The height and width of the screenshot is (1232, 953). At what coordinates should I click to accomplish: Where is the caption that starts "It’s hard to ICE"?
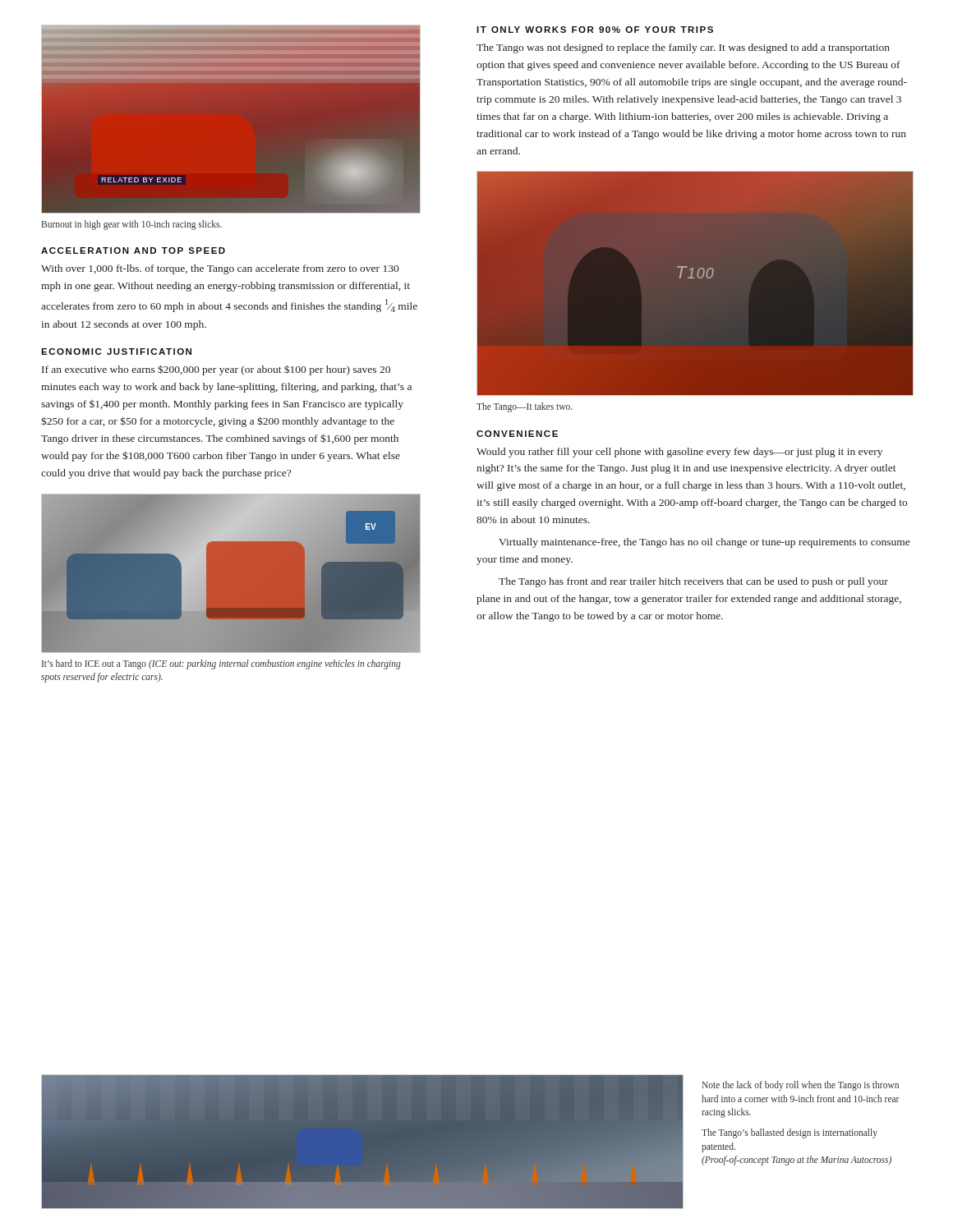[x=221, y=670]
